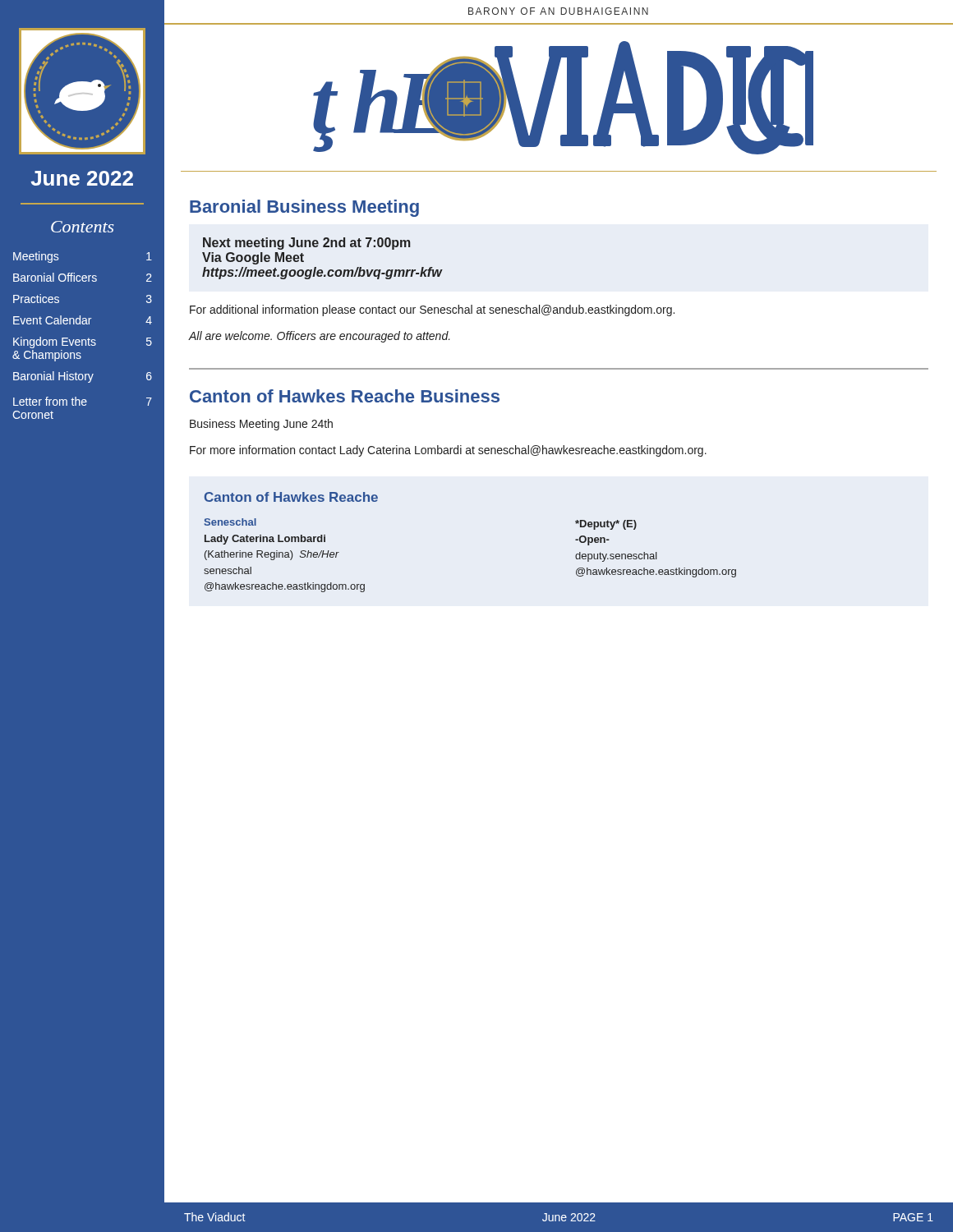This screenshot has width=953, height=1232.
Task: Point to the block beginning "All are welcome. Officers are"
Action: click(320, 336)
